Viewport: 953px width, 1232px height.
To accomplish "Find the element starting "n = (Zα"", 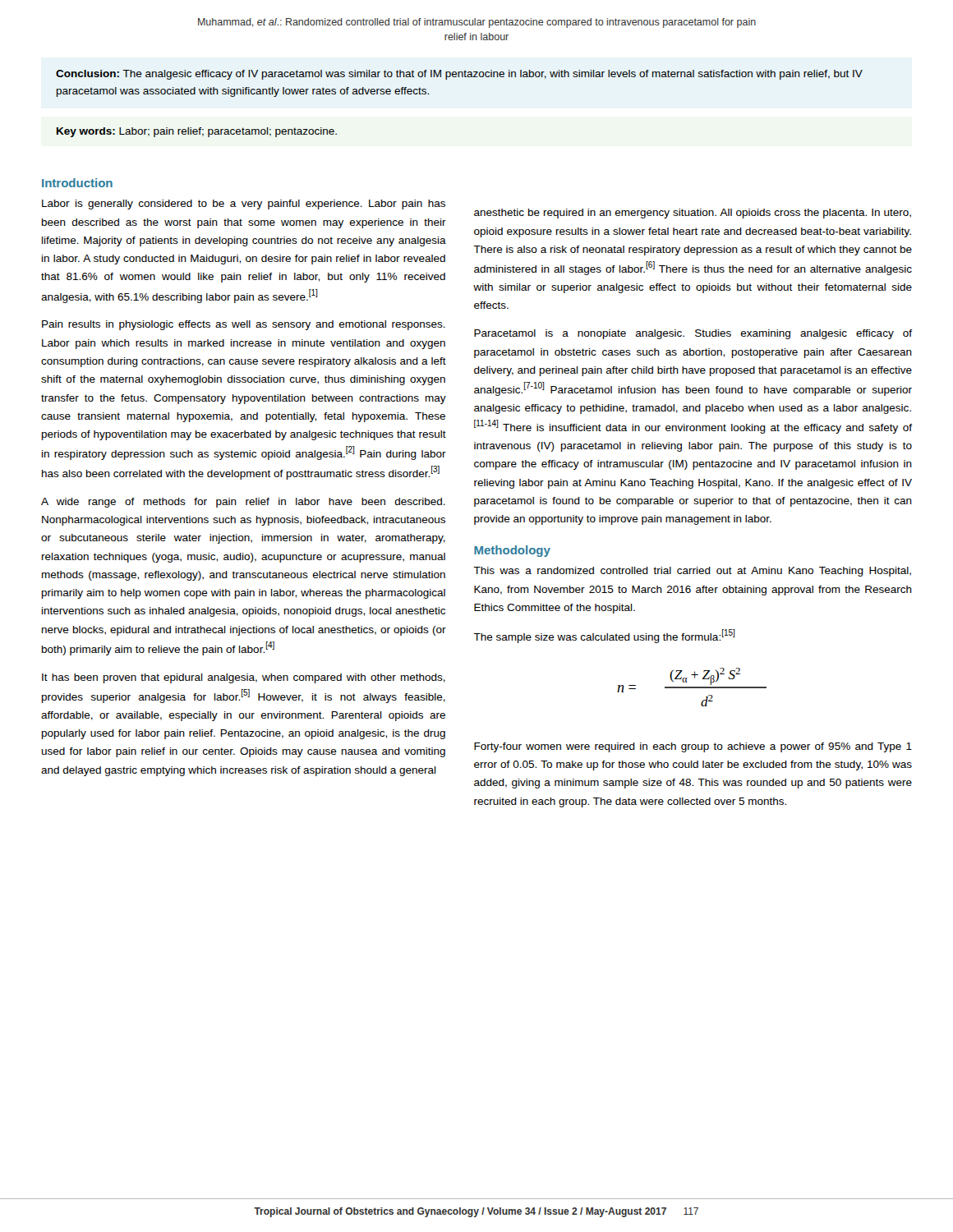I will (x=693, y=690).
